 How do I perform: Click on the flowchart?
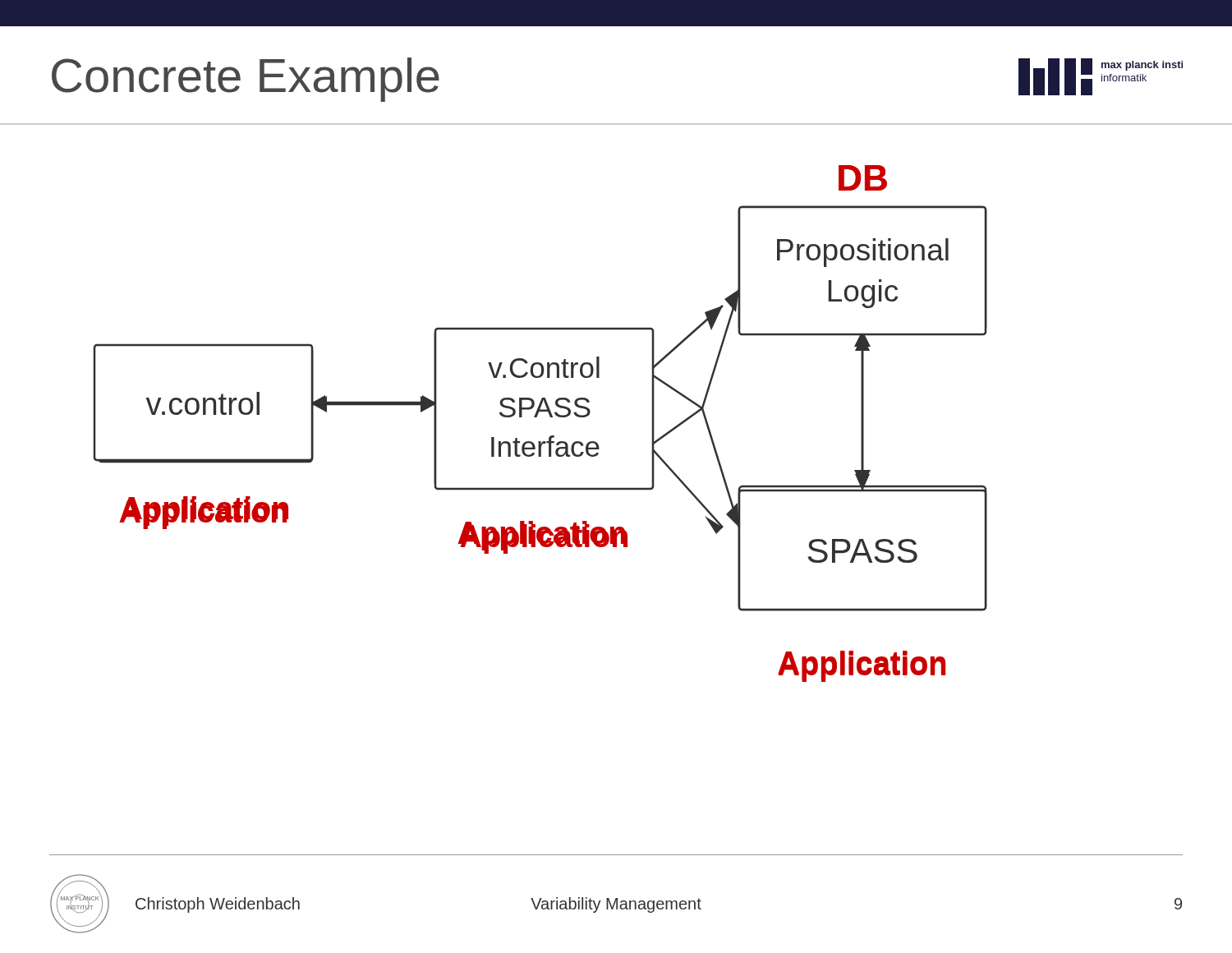pyautogui.click(x=616, y=490)
